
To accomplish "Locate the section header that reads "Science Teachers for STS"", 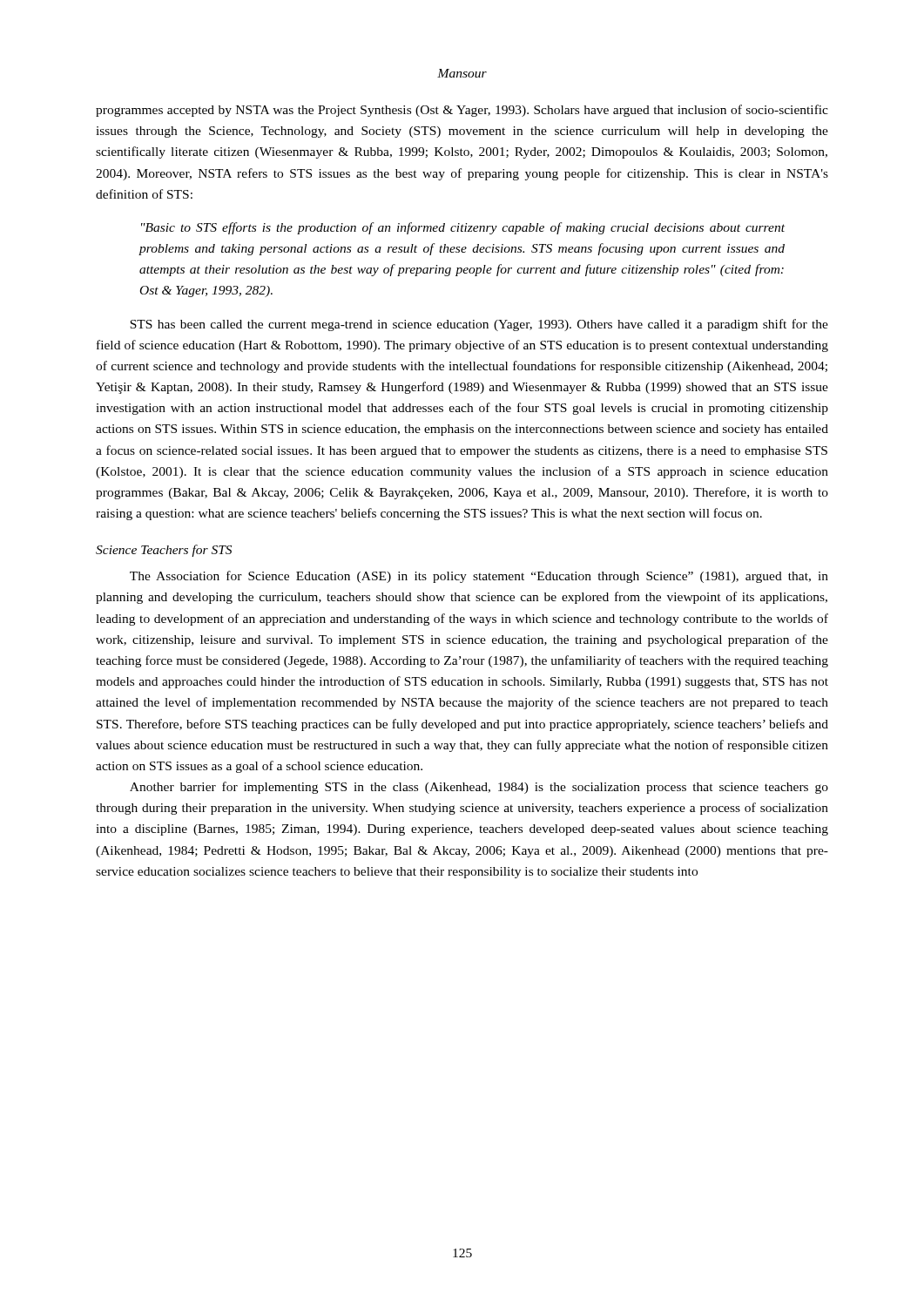I will tap(164, 550).
